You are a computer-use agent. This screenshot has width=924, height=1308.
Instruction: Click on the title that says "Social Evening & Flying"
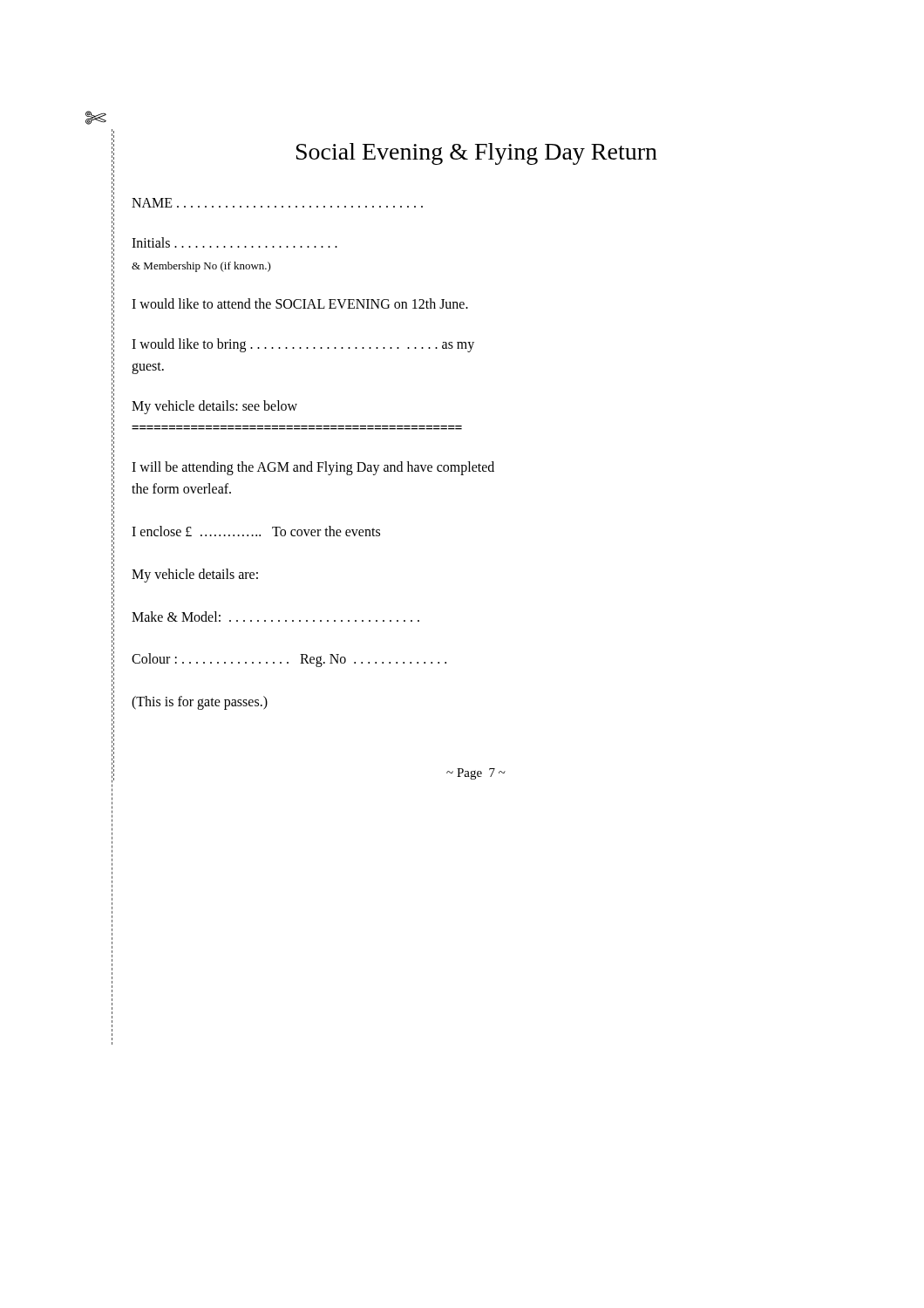(x=476, y=151)
